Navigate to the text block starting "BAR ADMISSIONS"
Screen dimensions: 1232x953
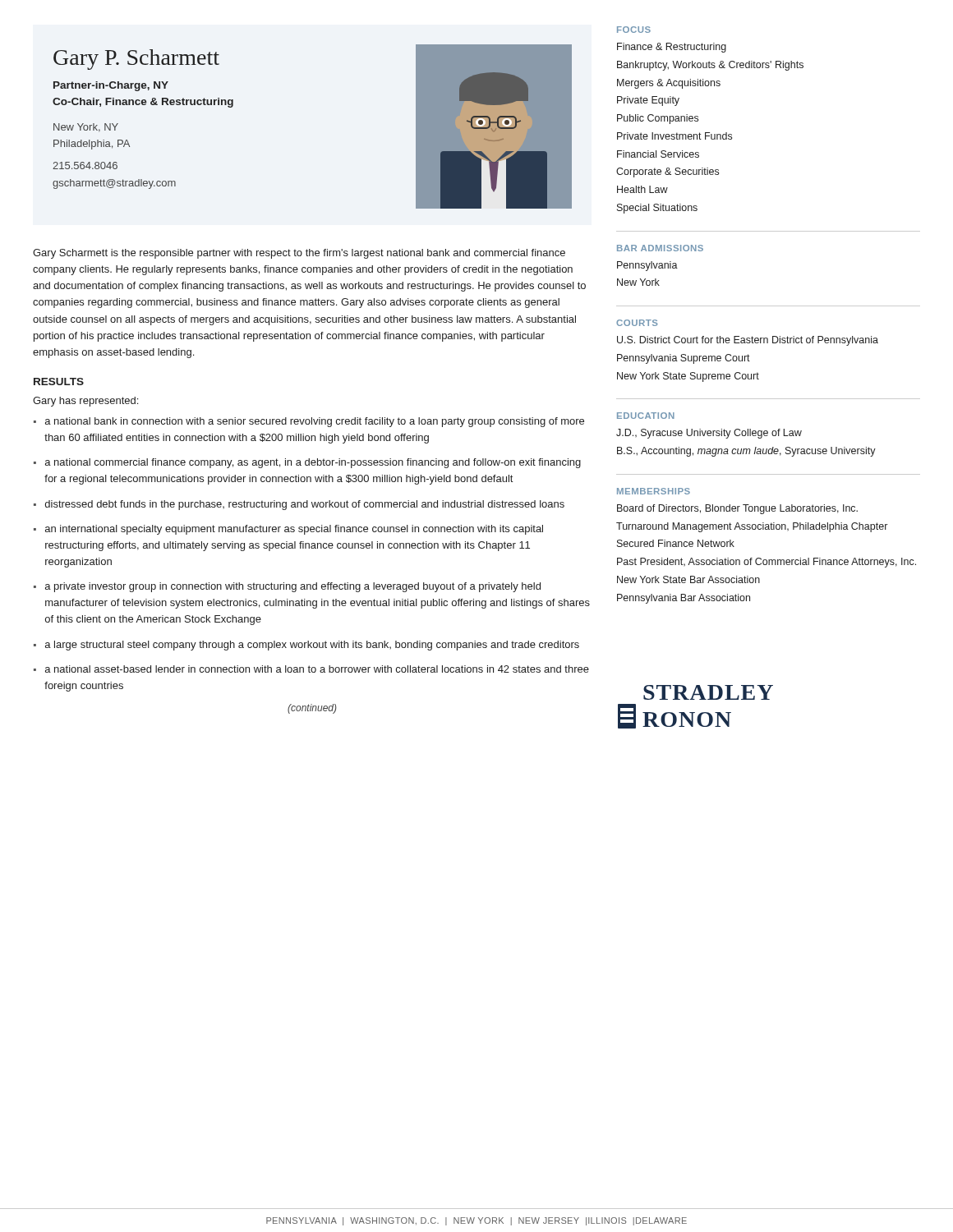660,248
